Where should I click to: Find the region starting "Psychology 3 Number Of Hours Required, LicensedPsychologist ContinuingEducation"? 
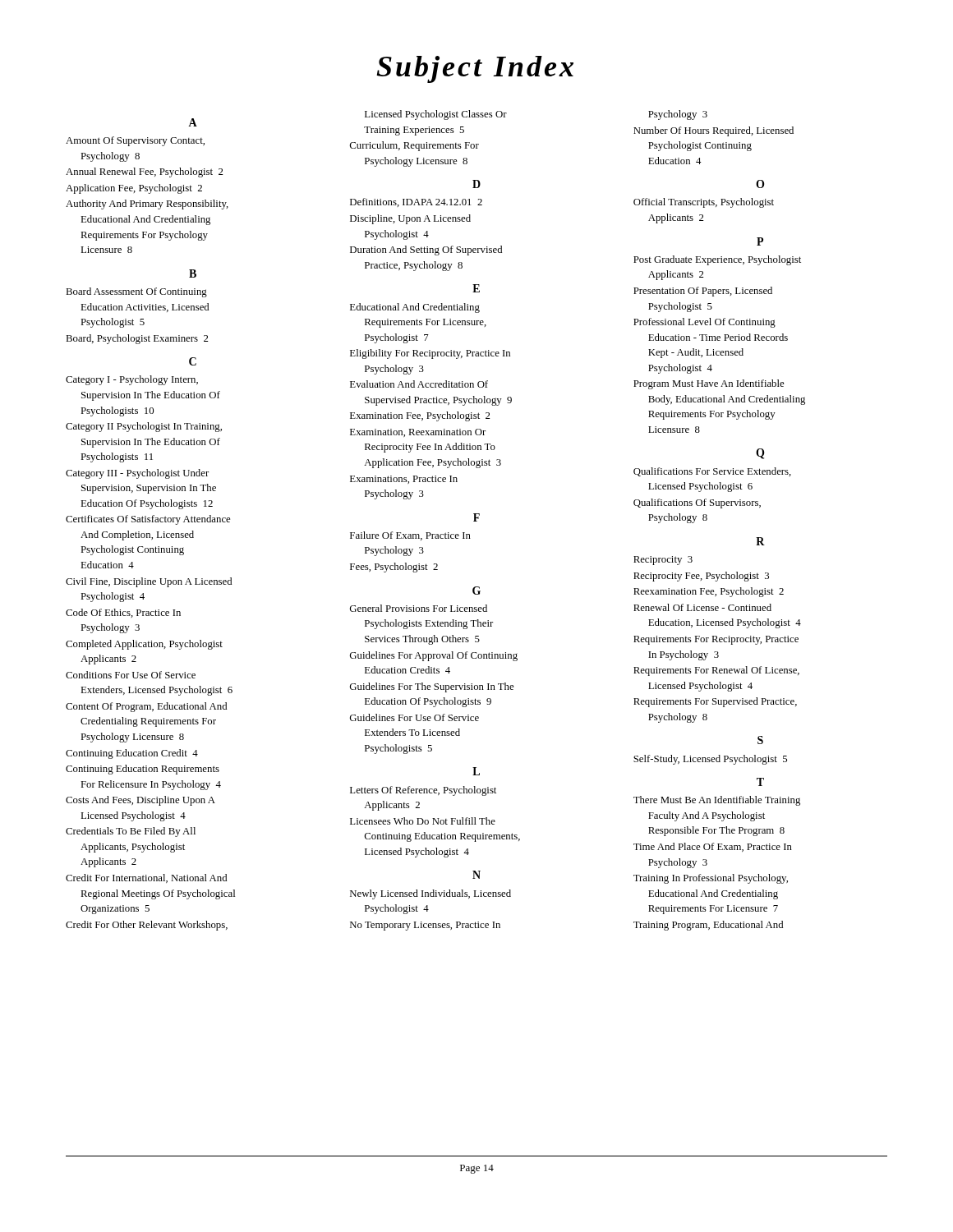[760, 138]
